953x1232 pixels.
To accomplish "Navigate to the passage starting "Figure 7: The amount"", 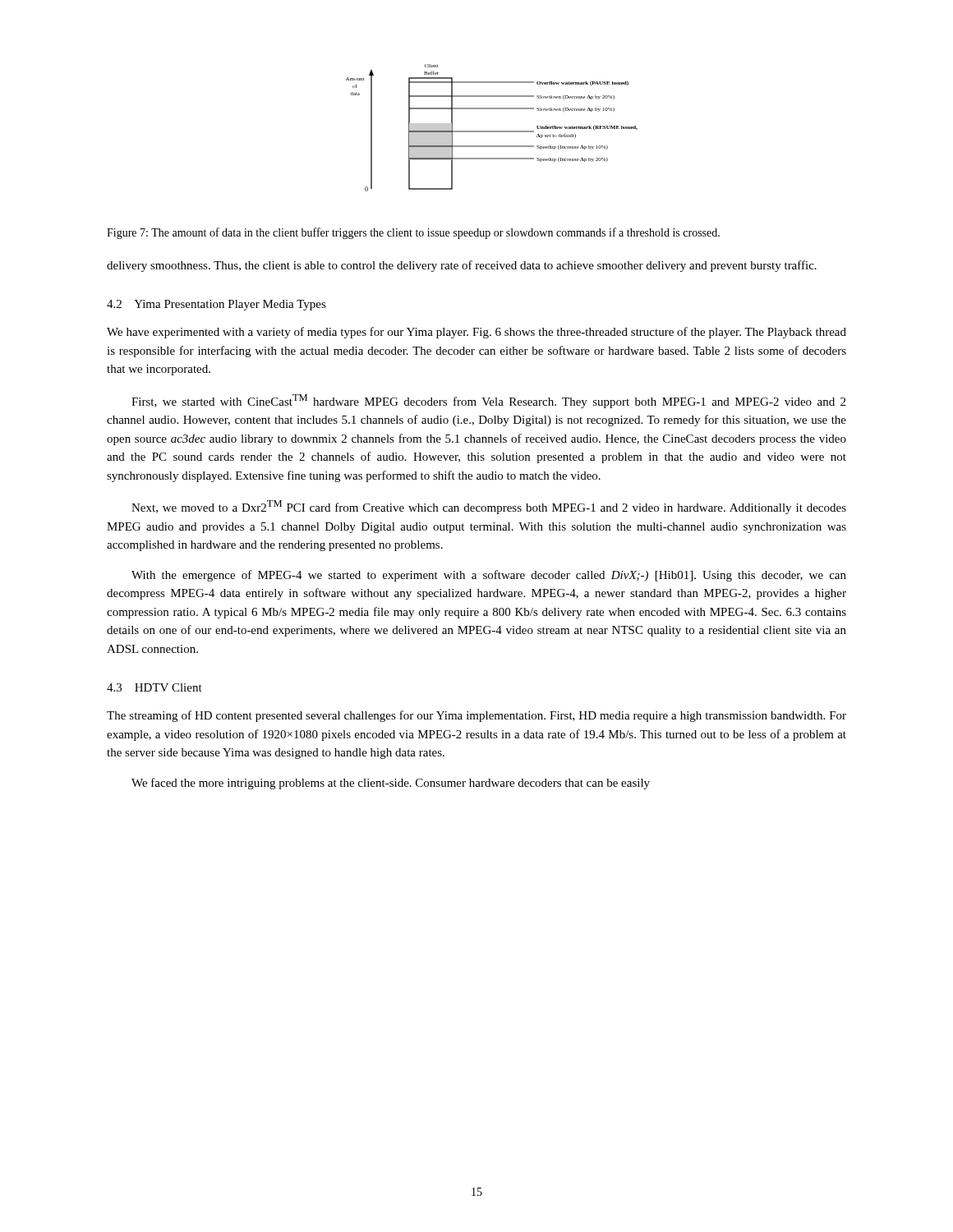I will (x=414, y=233).
